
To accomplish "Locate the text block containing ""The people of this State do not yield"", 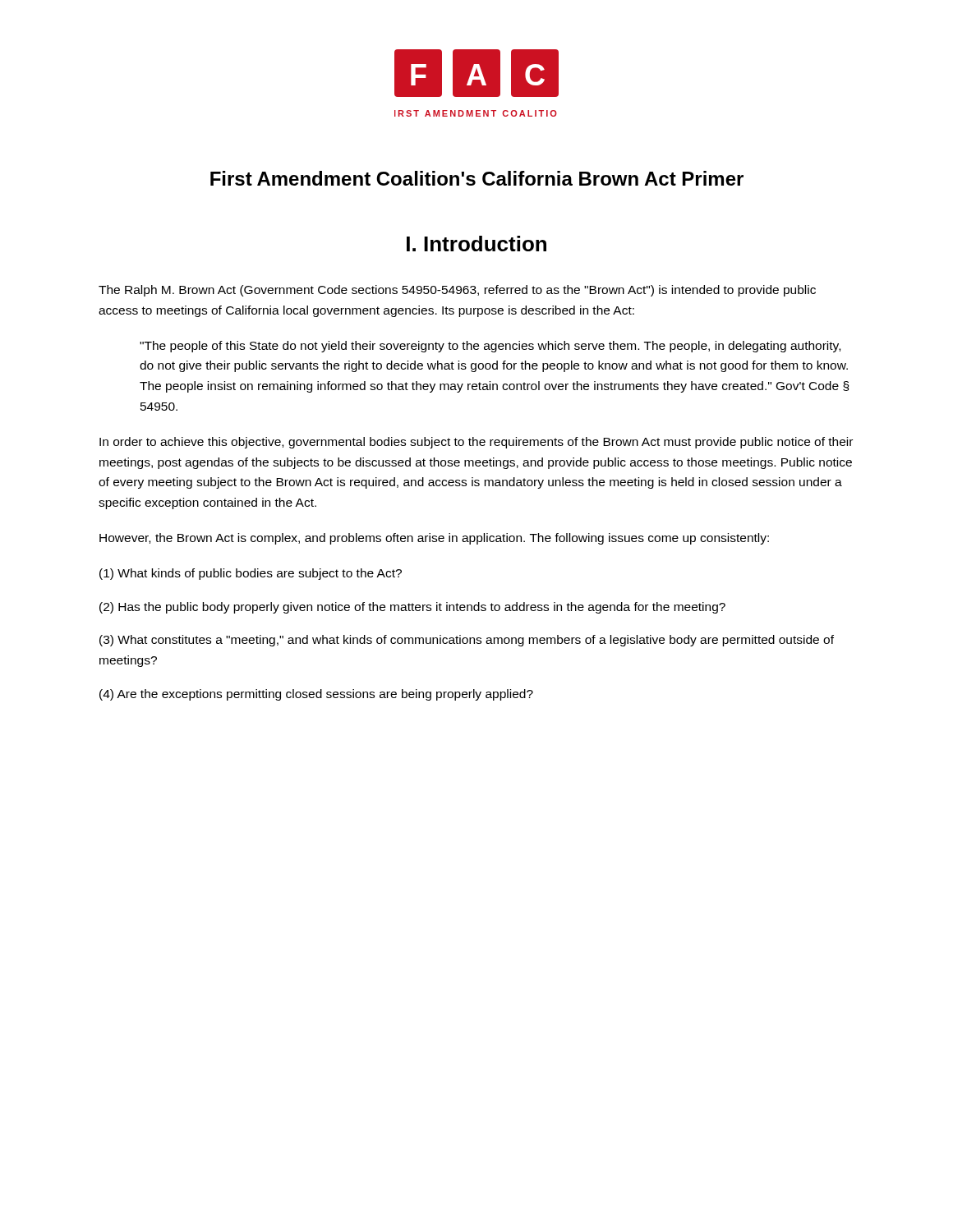I will [x=495, y=376].
